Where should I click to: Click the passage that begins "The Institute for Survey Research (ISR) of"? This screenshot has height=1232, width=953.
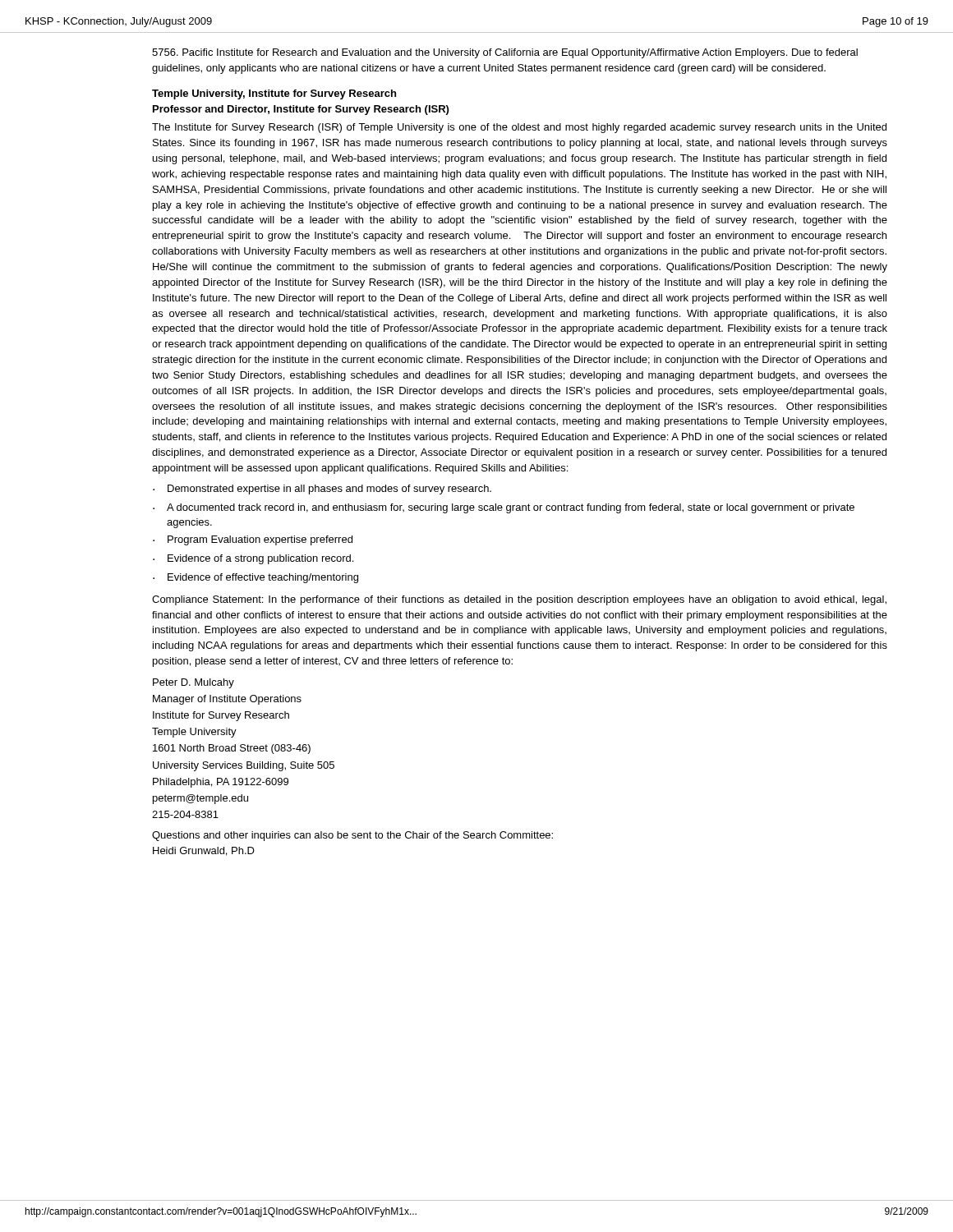point(520,297)
